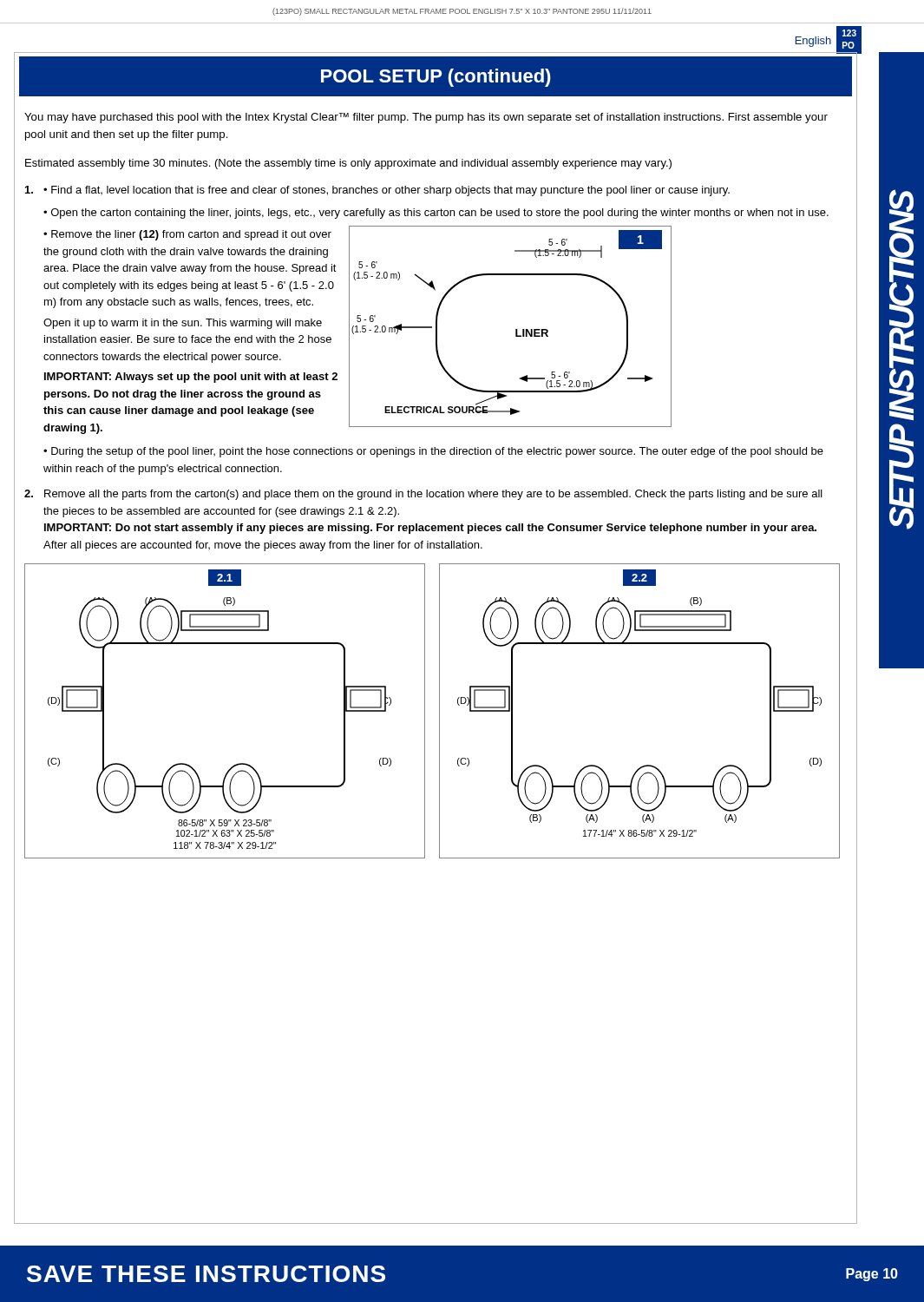Where is the passage that starts "2. Remove all the parts"?
924x1302 pixels.
point(432,519)
